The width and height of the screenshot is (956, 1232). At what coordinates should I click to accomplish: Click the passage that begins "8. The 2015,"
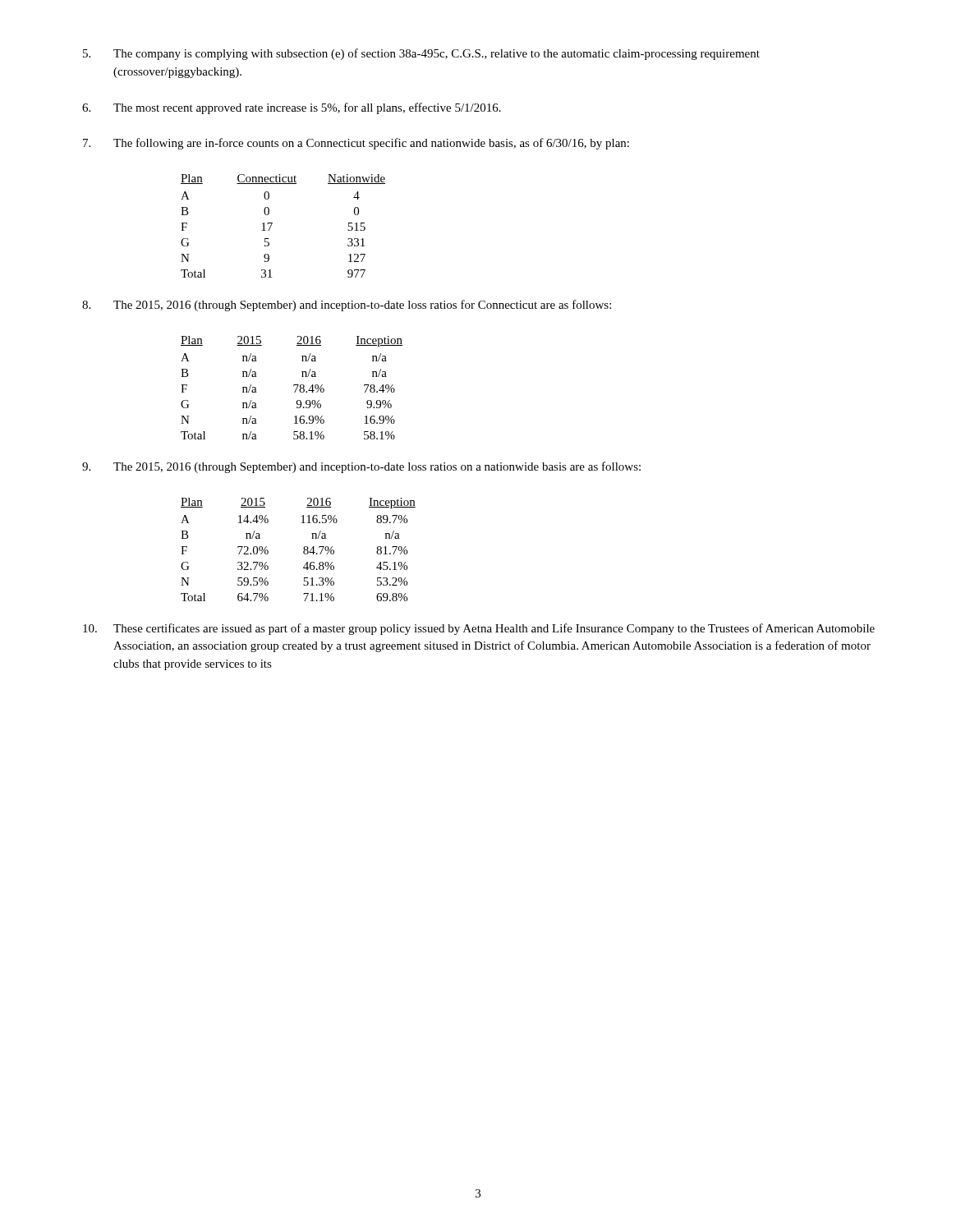pos(486,305)
